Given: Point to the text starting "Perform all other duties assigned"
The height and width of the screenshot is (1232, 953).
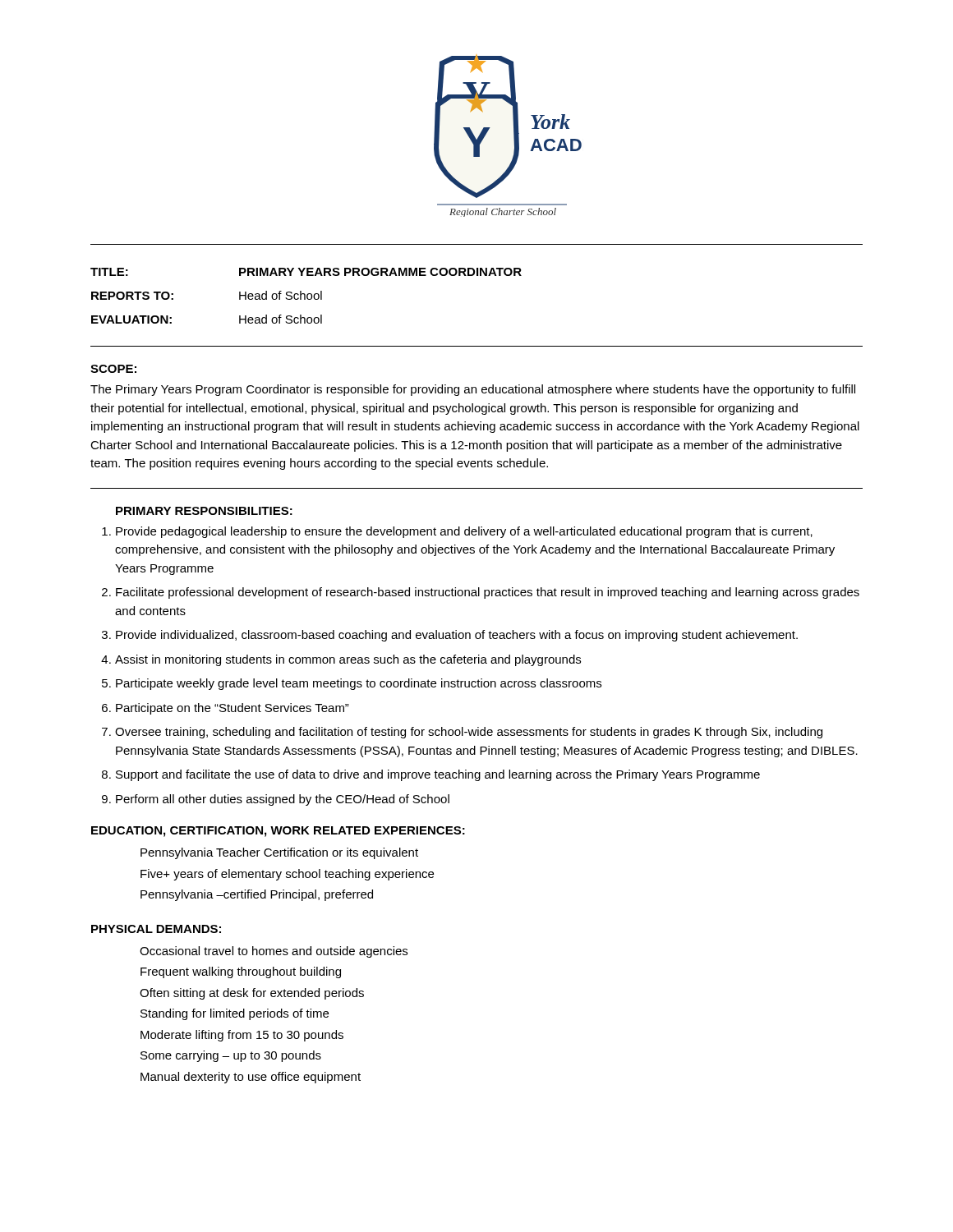Looking at the screenshot, I should [283, 800].
